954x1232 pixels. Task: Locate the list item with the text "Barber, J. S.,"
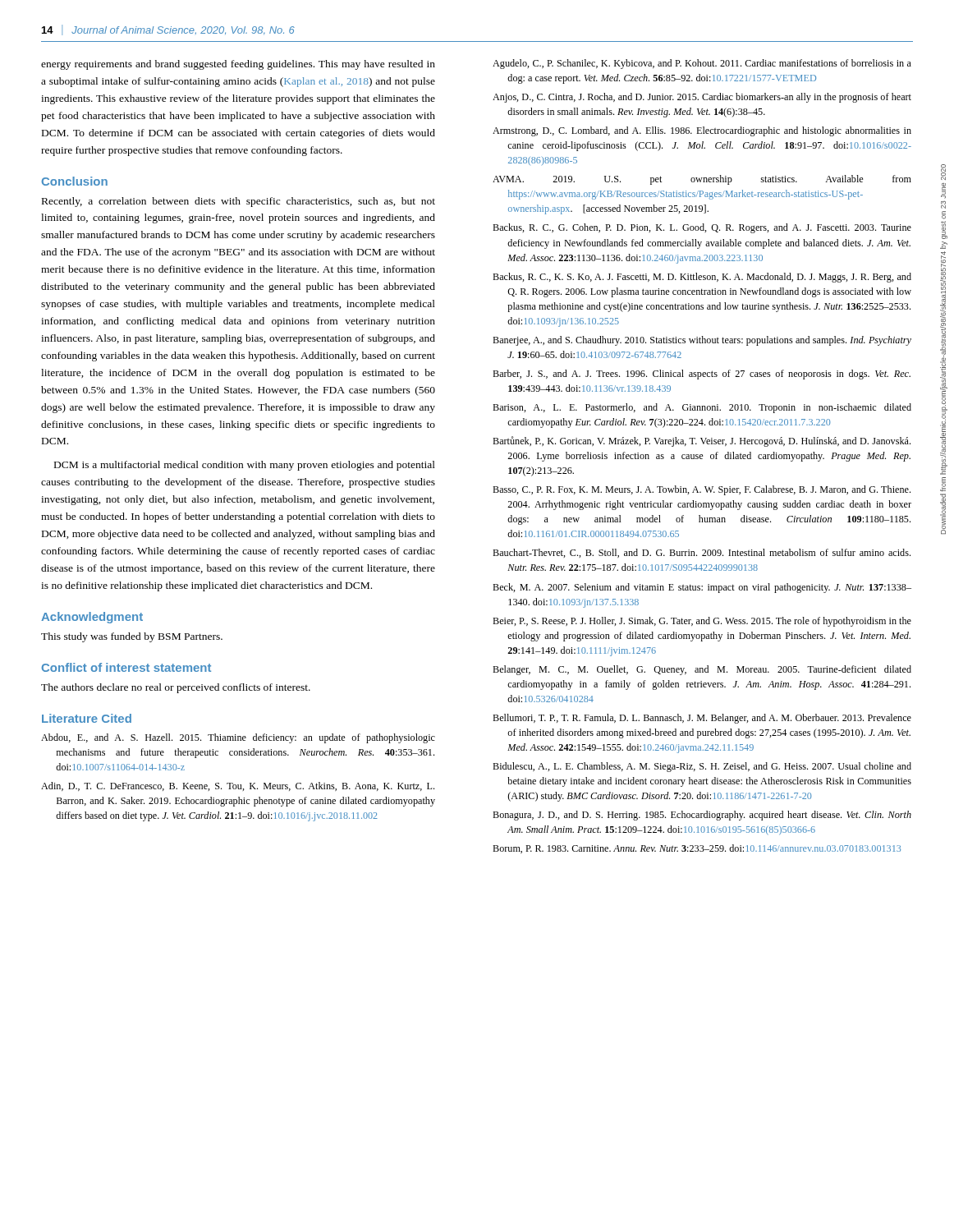click(702, 381)
